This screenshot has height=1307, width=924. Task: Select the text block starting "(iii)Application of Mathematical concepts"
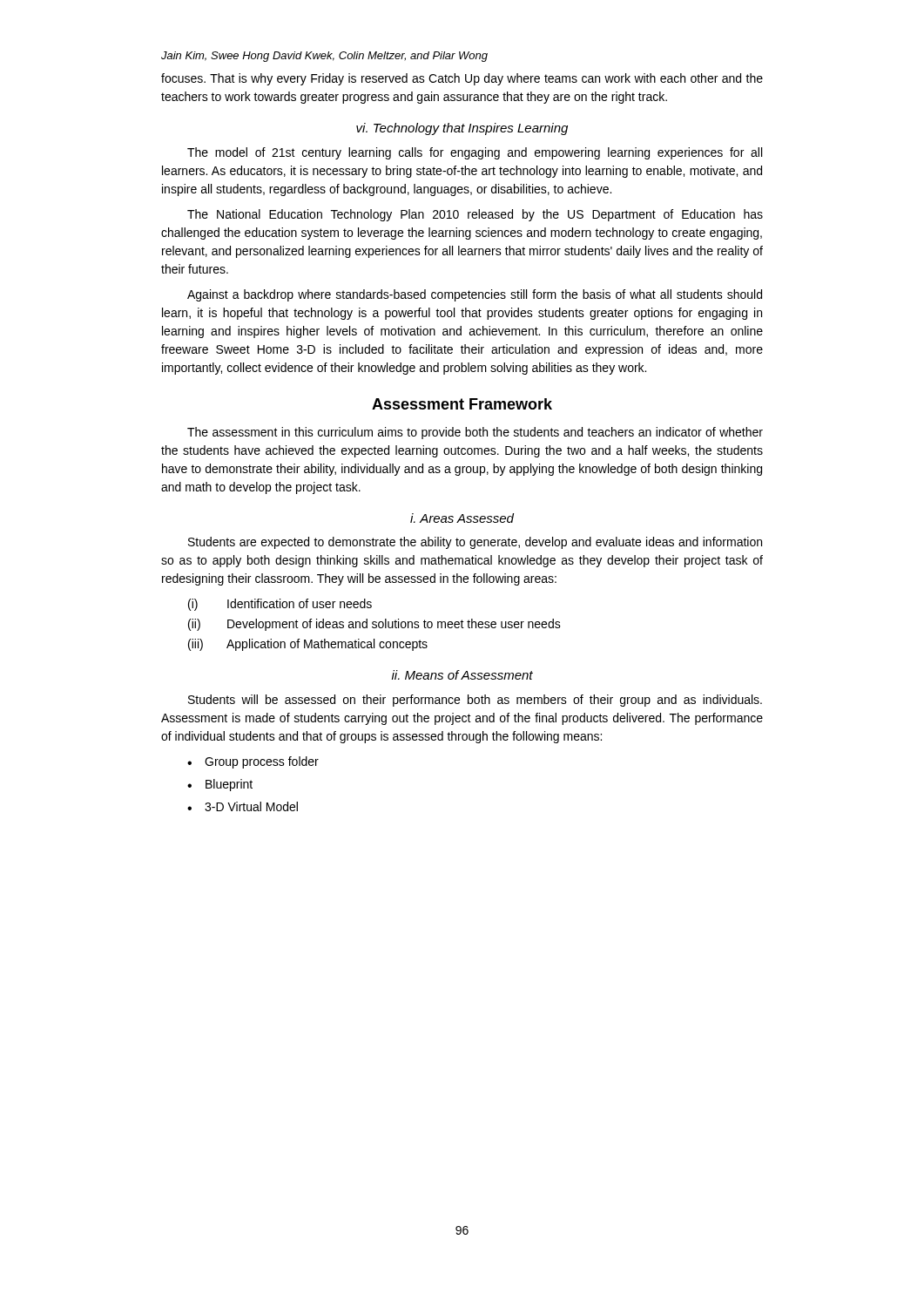307,644
